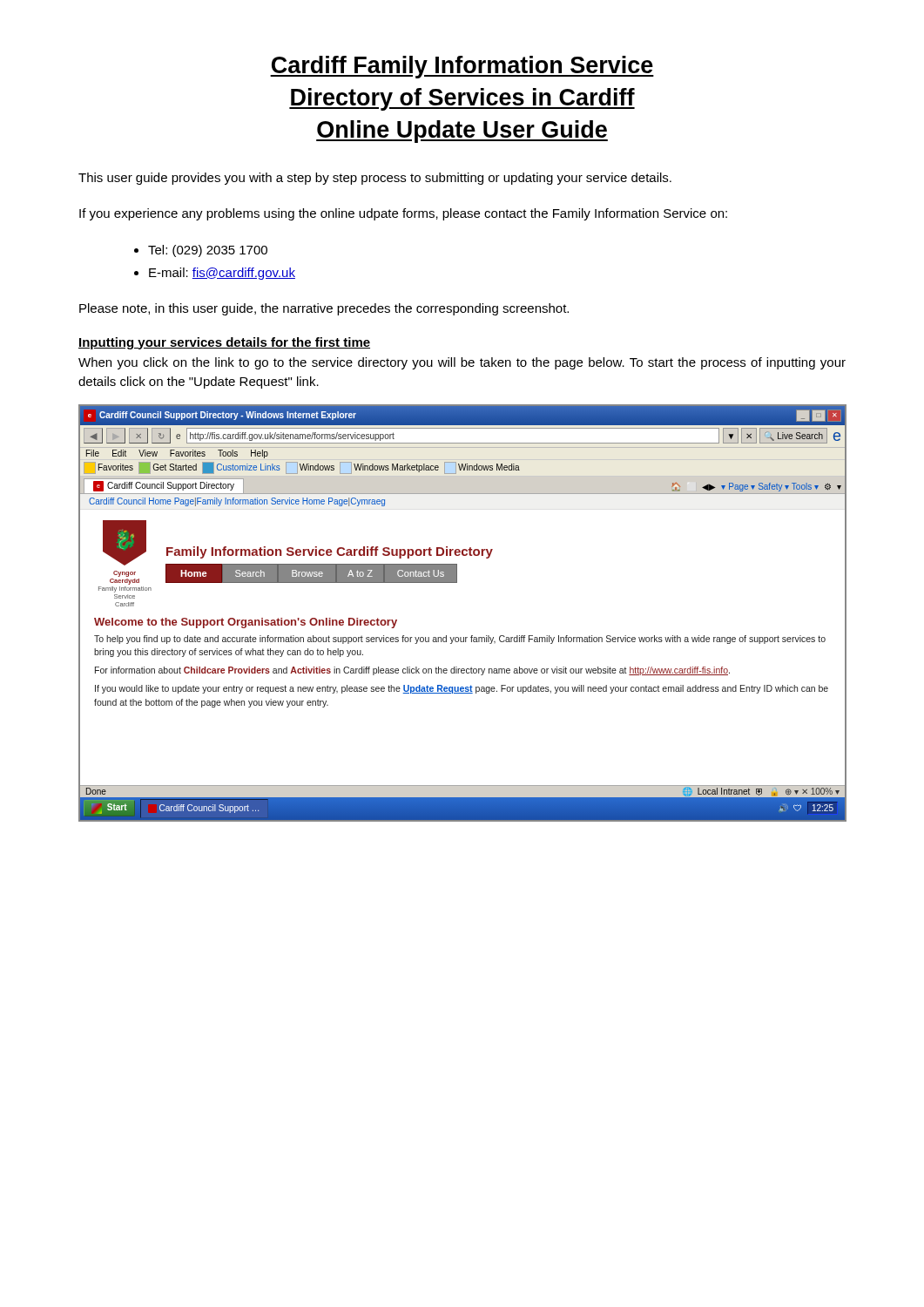Find the block on this page that starts "This user guide provides you with a step"
924x1307 pixels.
point(375,177)
